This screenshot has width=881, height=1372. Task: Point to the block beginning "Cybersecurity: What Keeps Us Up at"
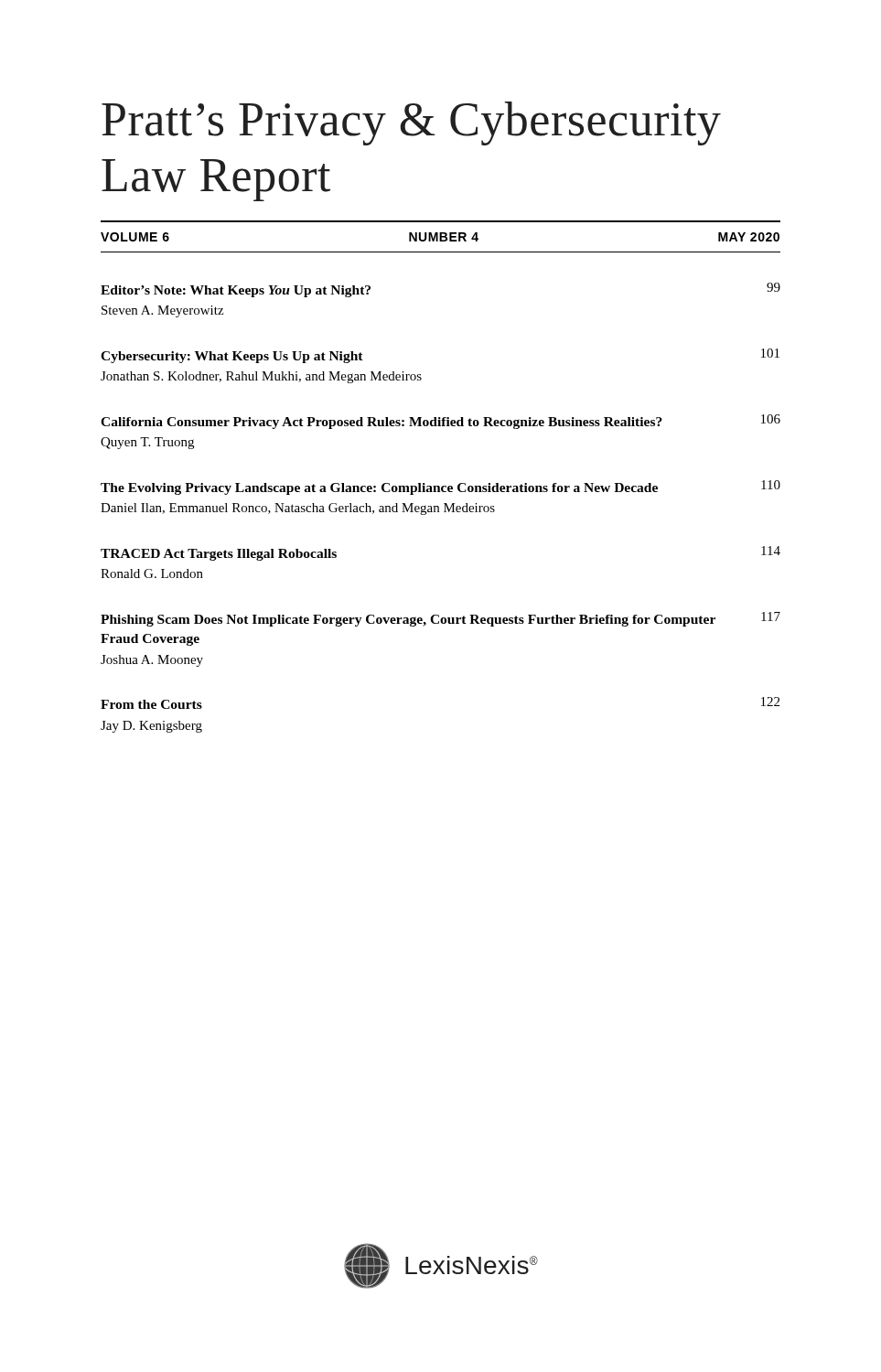(226, 355)
